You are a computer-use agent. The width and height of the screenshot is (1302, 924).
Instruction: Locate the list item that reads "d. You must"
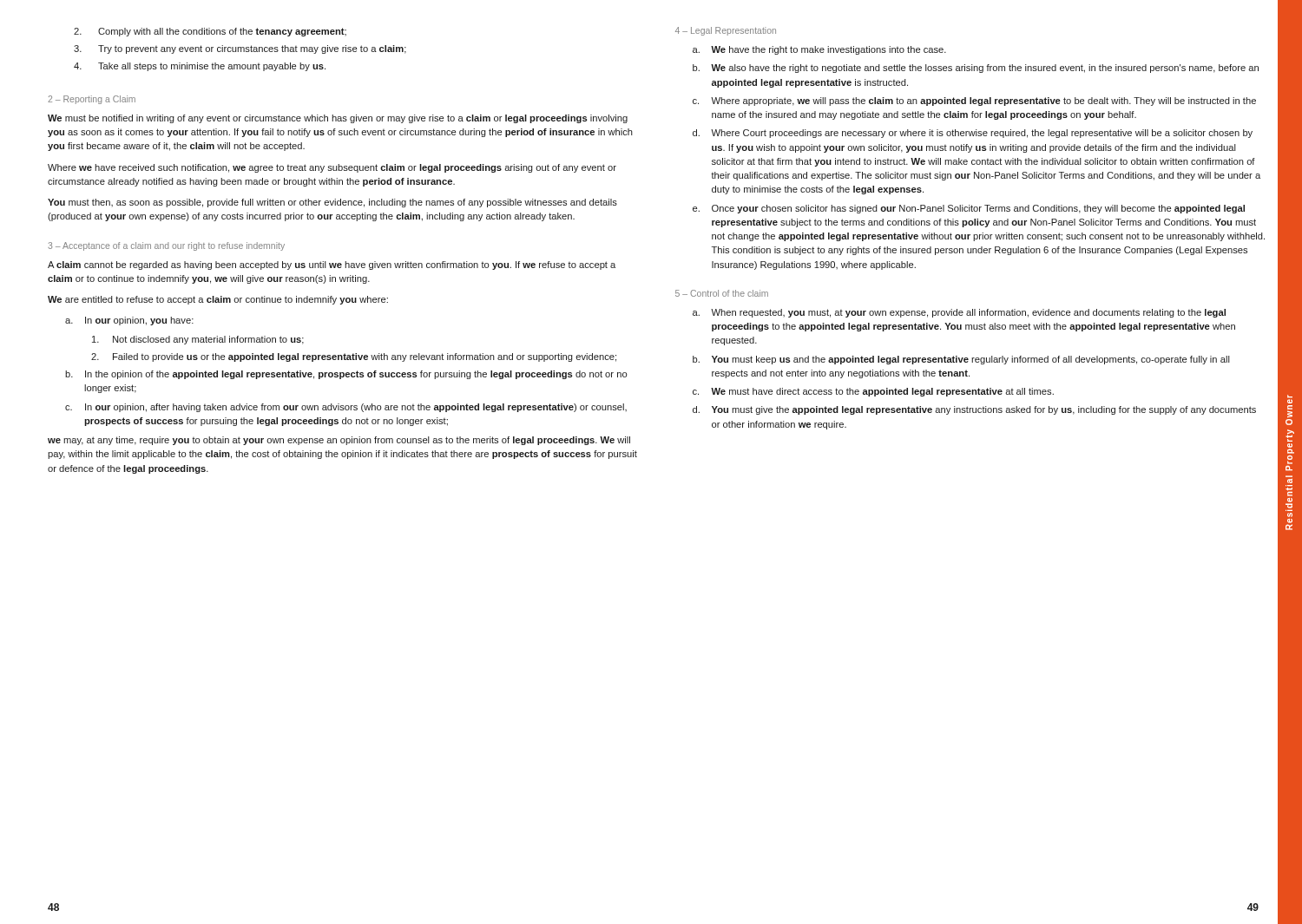[x=980, y=417]
